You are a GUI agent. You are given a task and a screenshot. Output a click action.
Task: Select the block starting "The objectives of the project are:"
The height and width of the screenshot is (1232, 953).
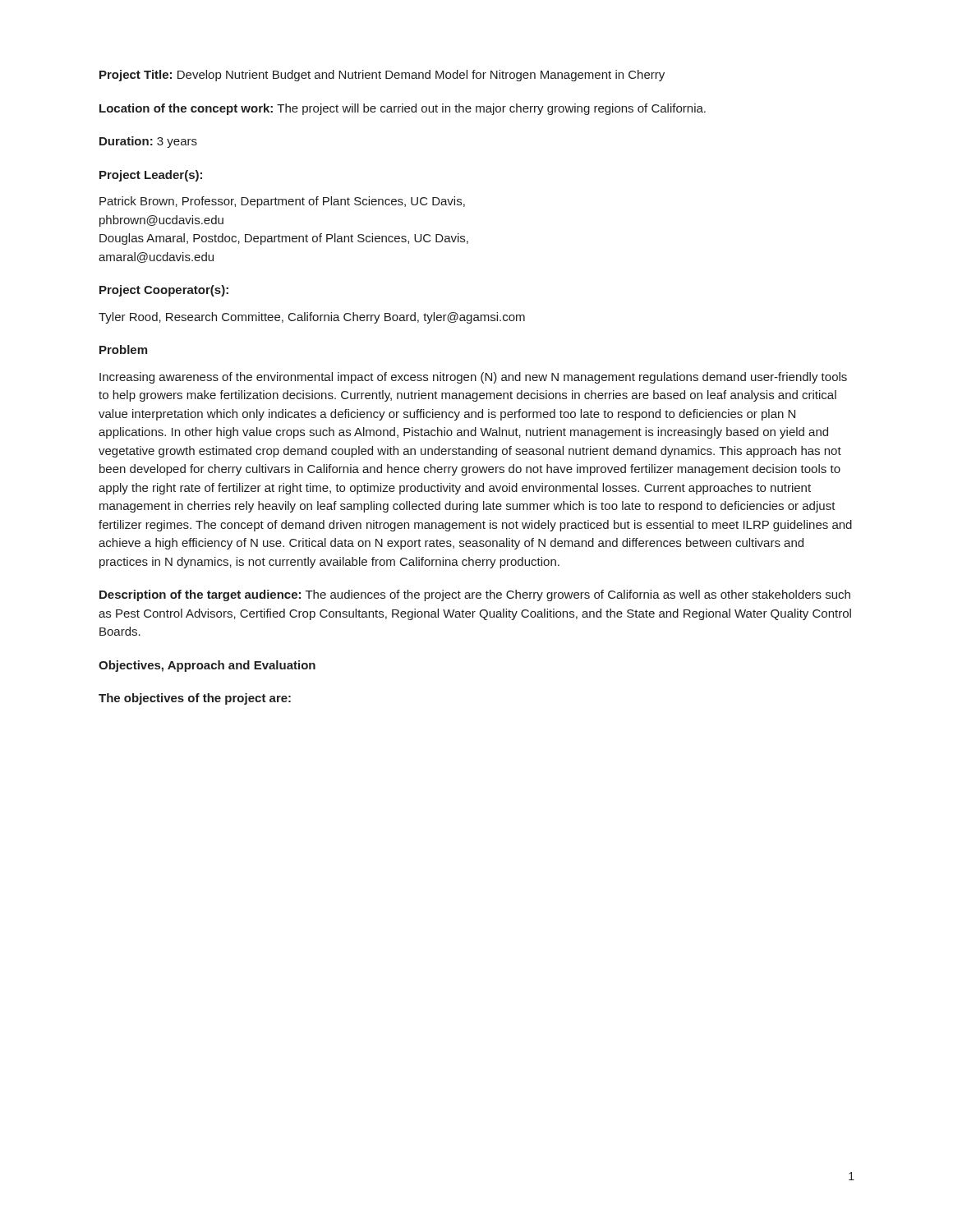coord(195,699)
